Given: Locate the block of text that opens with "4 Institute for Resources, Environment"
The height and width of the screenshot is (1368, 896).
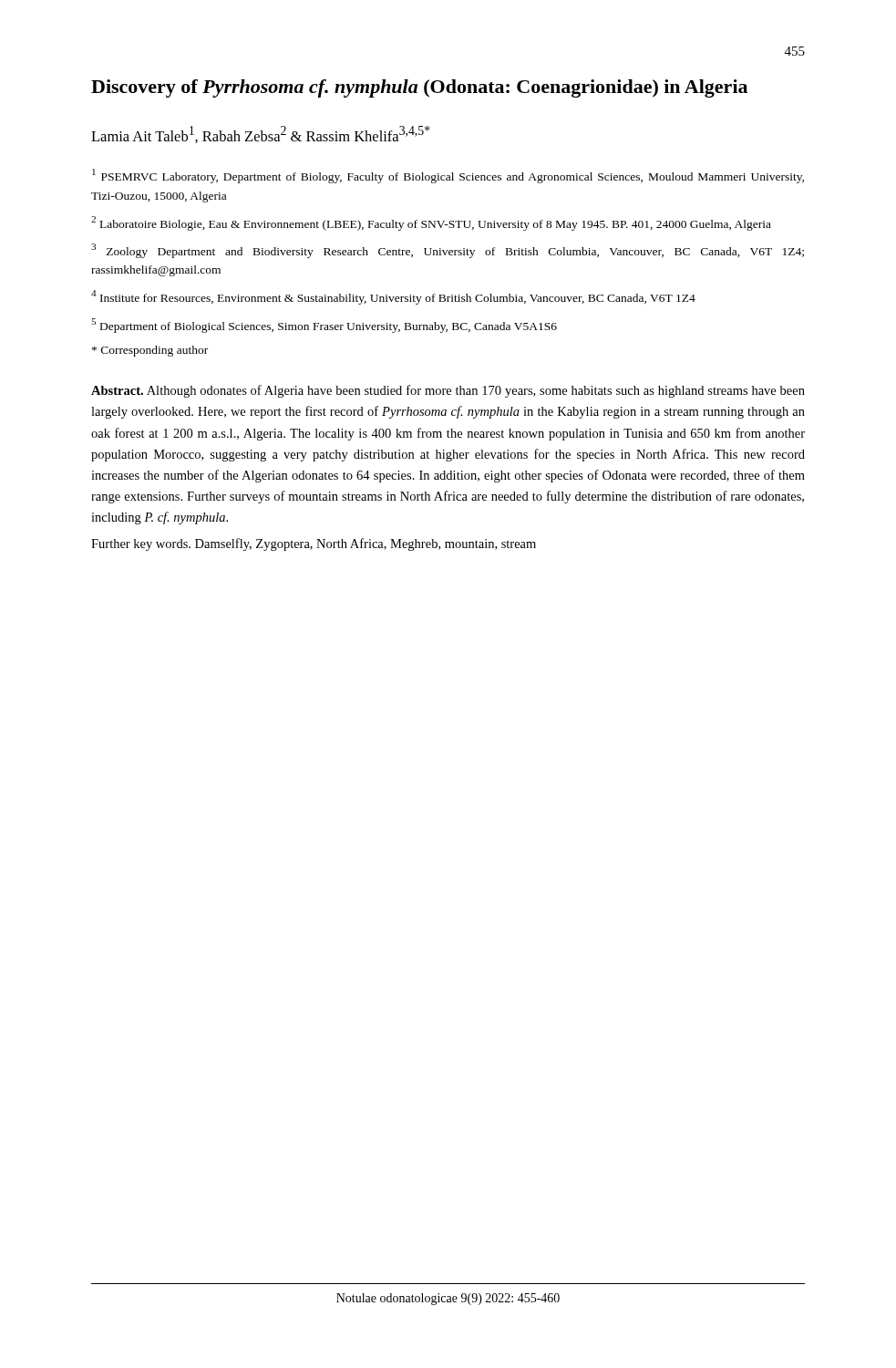Looking at the screenshot, I should point(393,296).
